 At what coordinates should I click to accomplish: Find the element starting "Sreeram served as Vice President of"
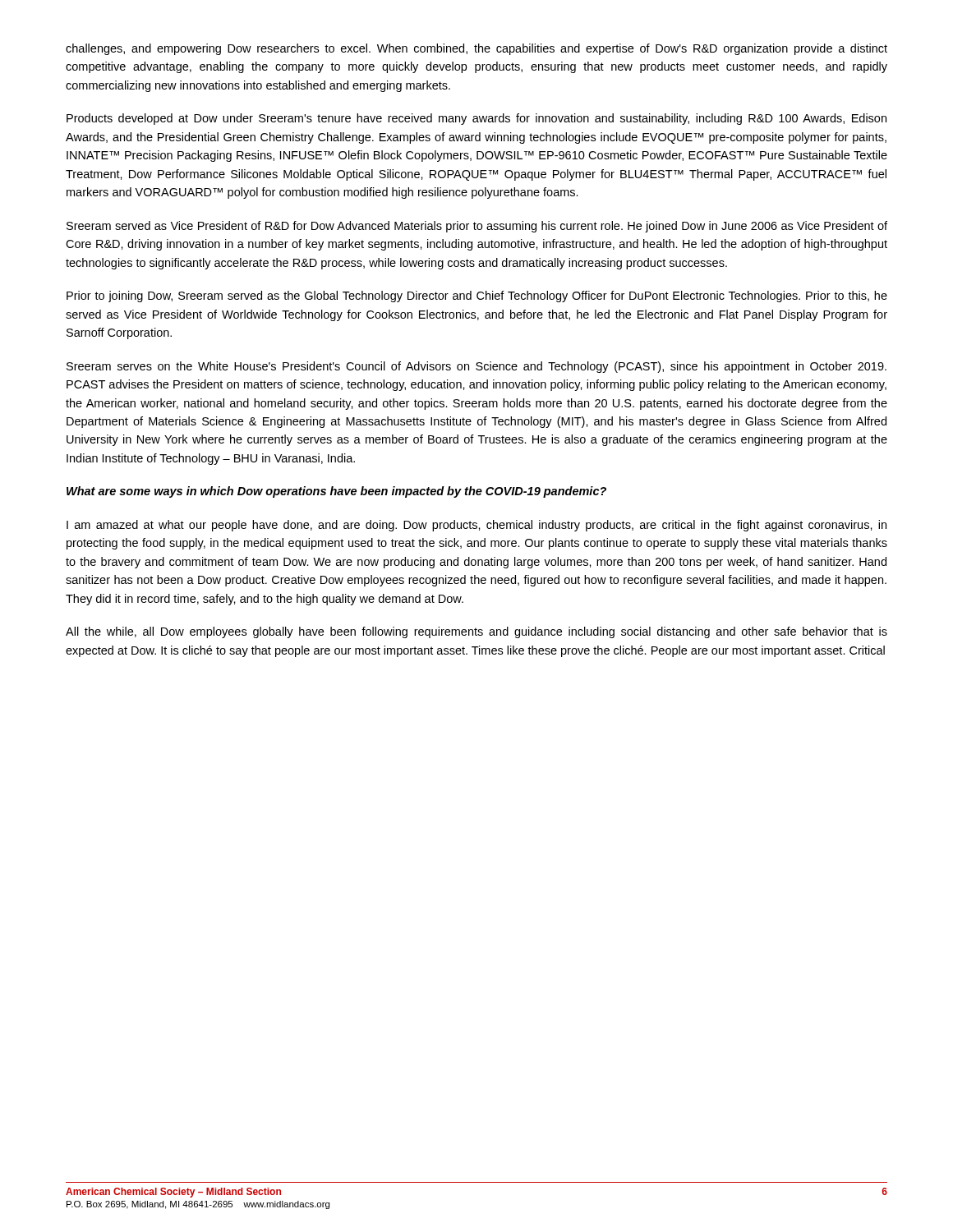476,244
